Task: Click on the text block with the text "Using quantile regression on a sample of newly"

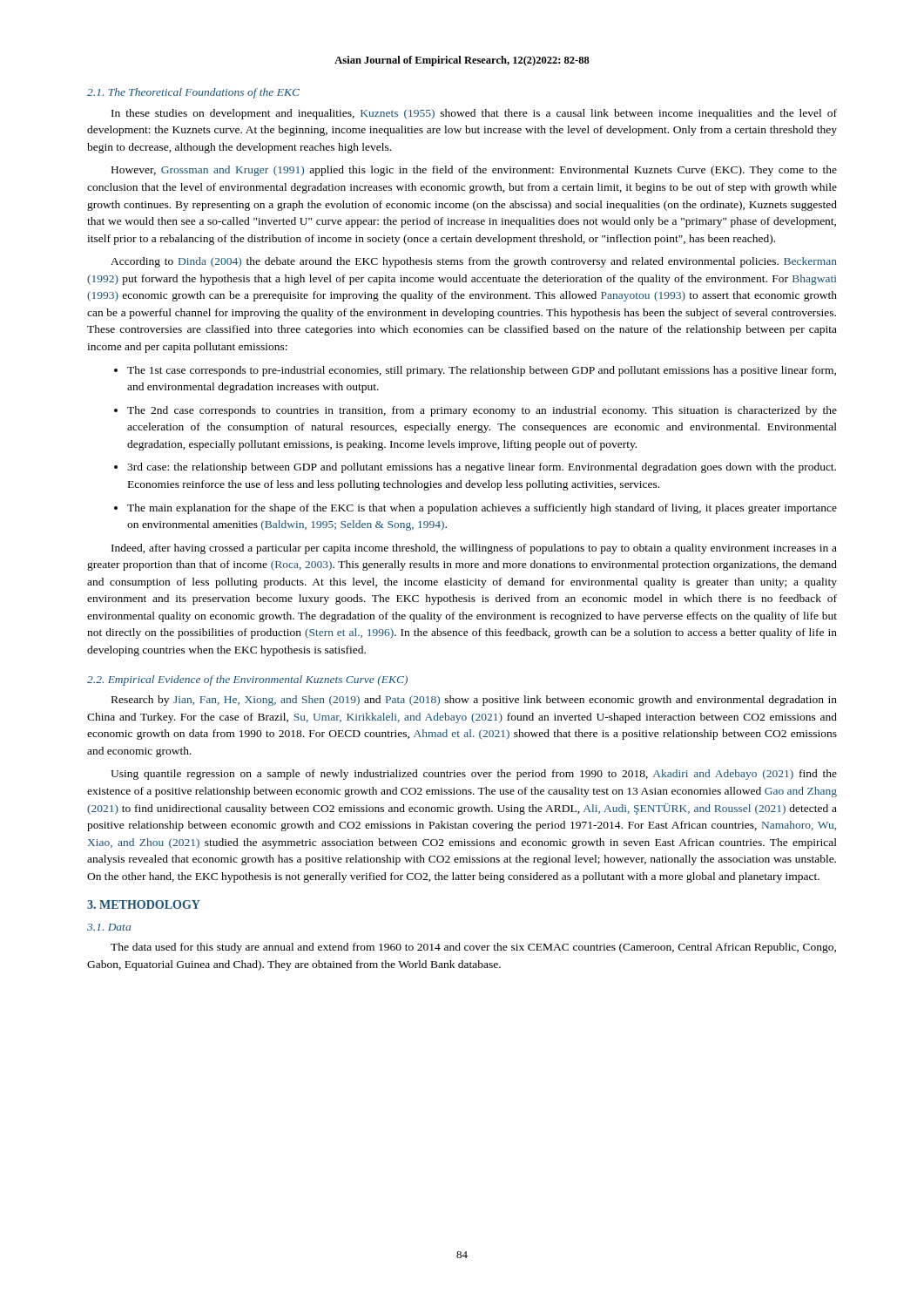Action: click(462, 825)
